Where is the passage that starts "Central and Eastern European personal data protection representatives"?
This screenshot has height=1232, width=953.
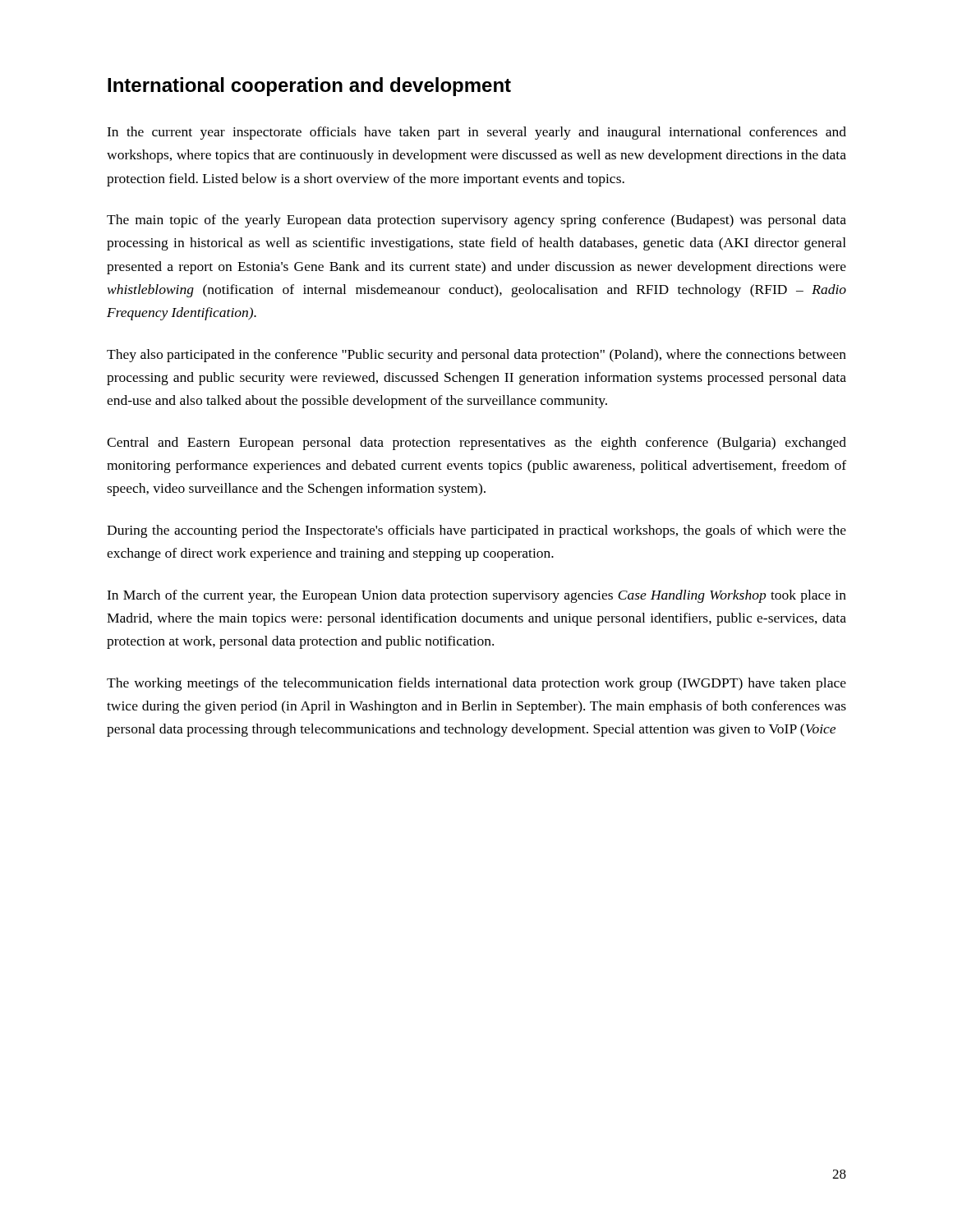tap(476, 465)
